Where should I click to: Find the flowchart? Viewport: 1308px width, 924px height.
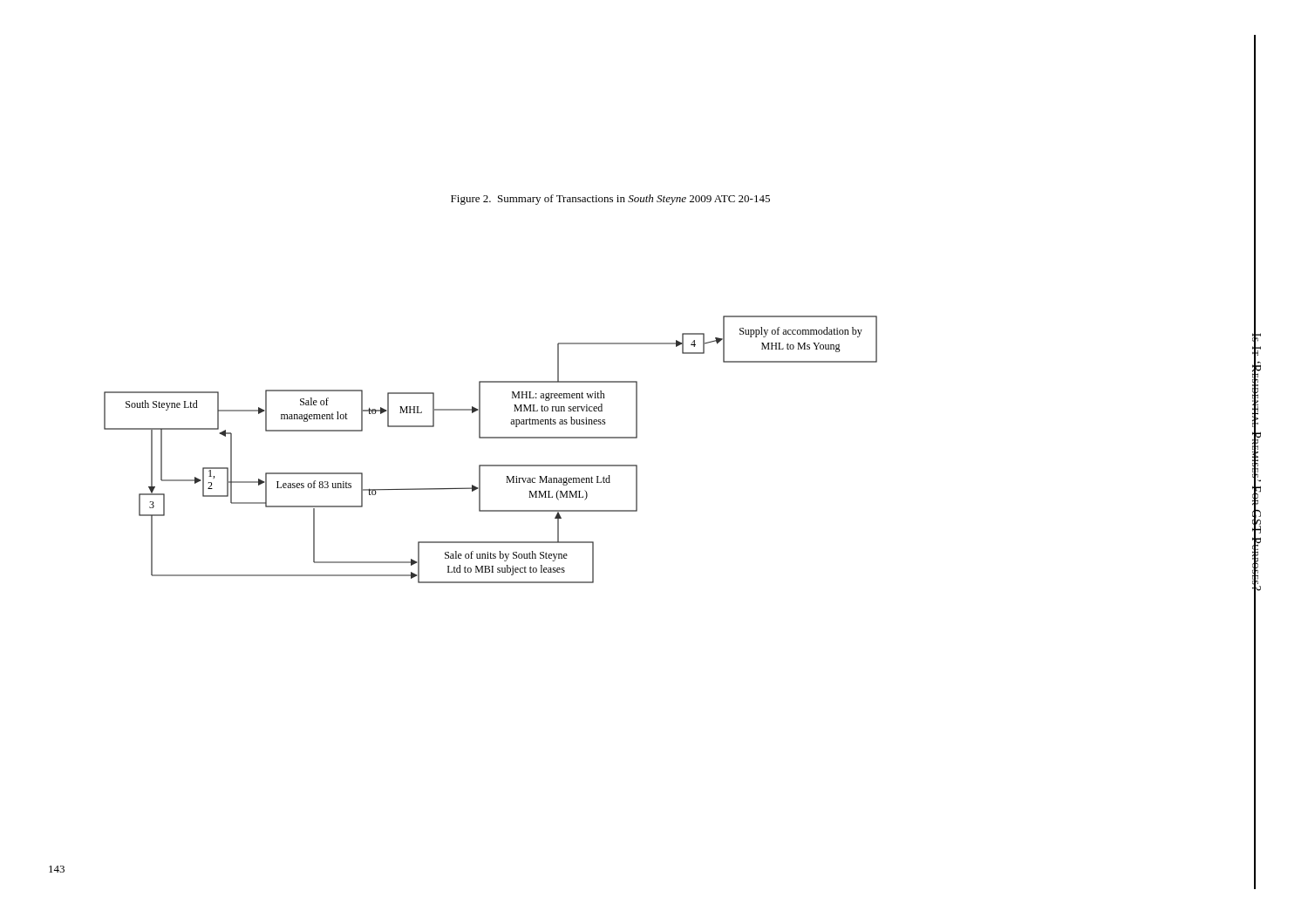tap(628, 418)
